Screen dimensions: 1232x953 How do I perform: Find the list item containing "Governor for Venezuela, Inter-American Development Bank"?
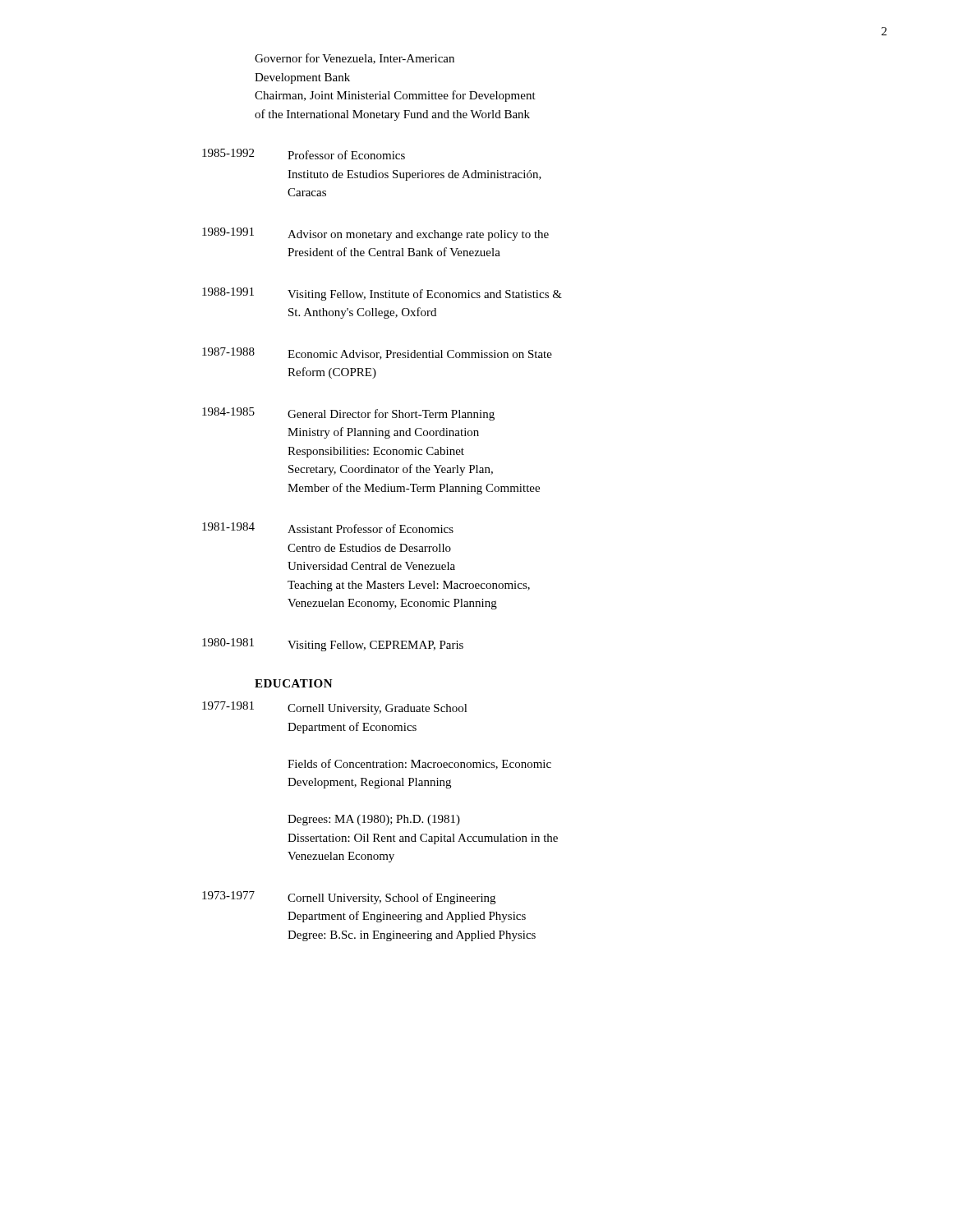[x=476, y=86]
